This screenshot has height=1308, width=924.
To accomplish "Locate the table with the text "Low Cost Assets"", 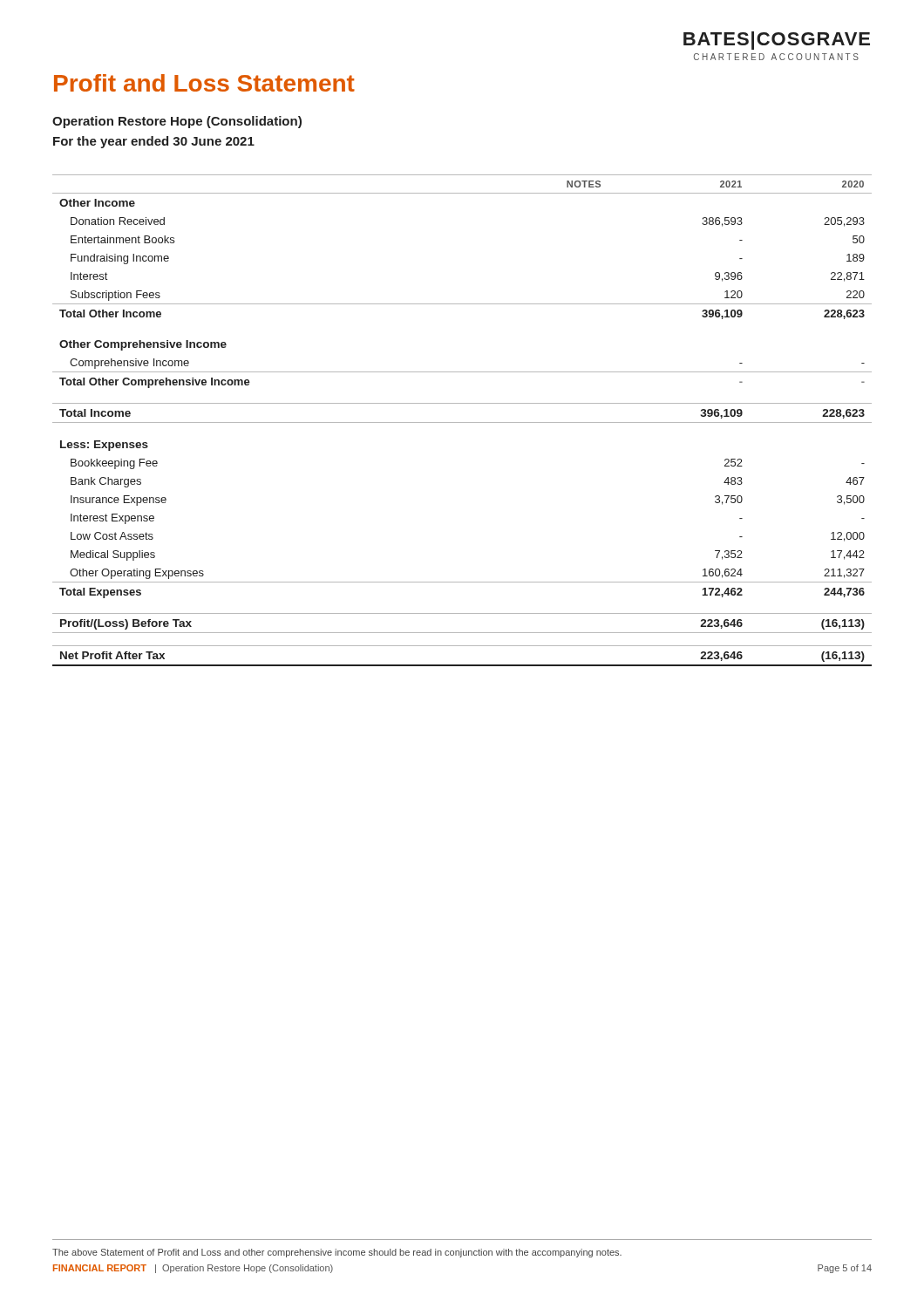I will pyautogui.click(x=462, y=420).
